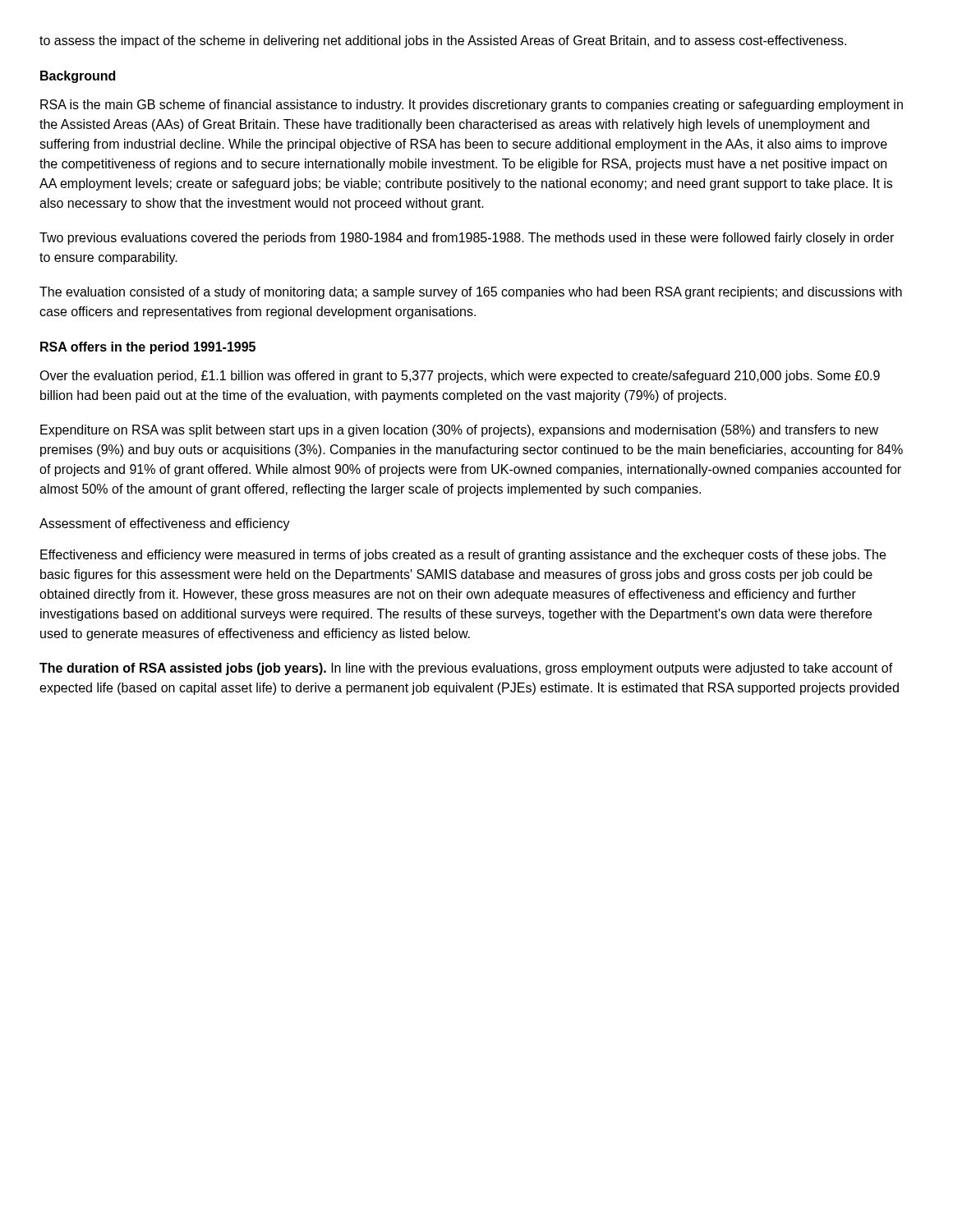Where is the passage that starts "Expenditure on RSA was split between"?
Viewport: 953px width, 1232px height.
click(472, 460)
